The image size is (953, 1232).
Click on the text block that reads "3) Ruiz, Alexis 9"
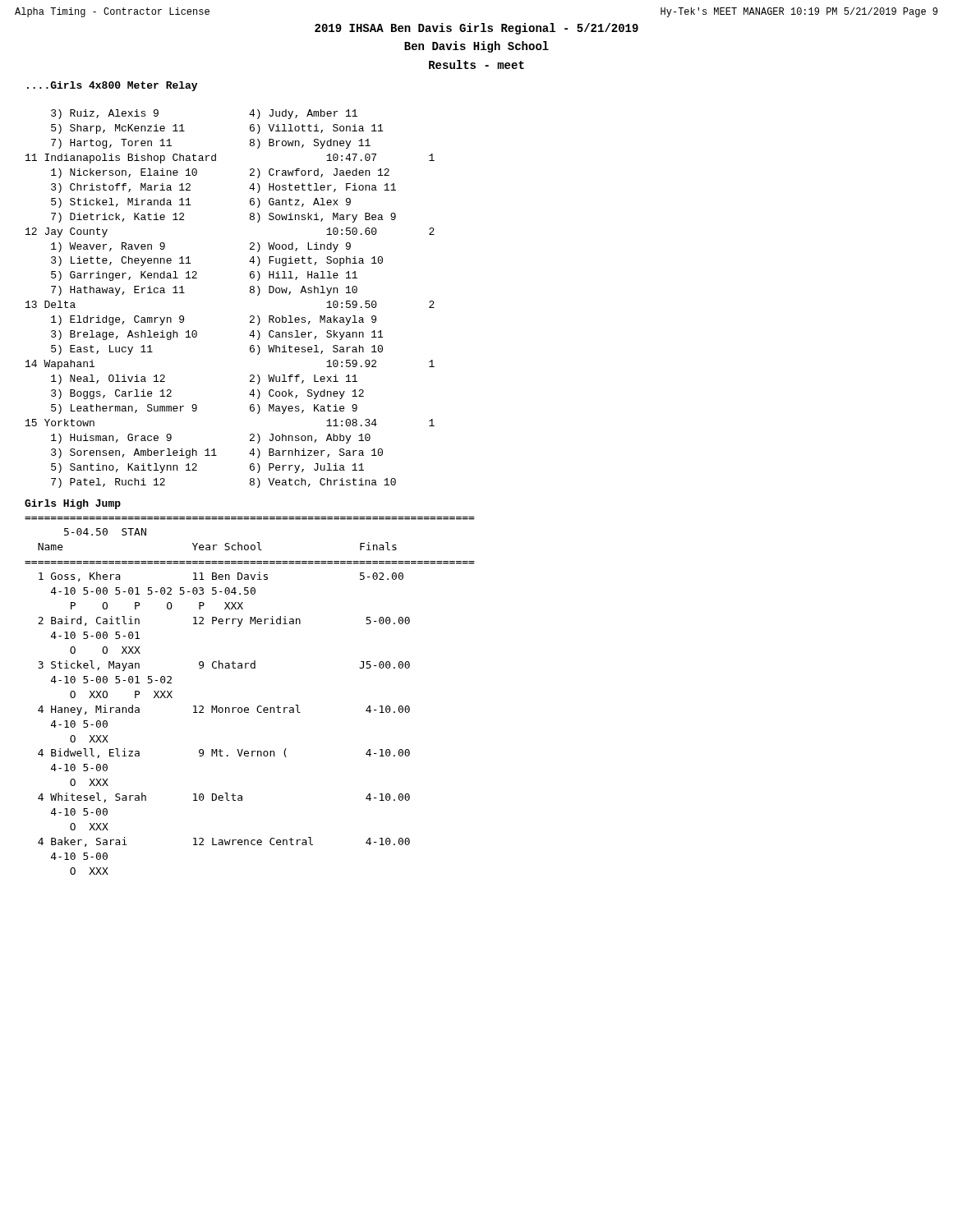[110, 115]
